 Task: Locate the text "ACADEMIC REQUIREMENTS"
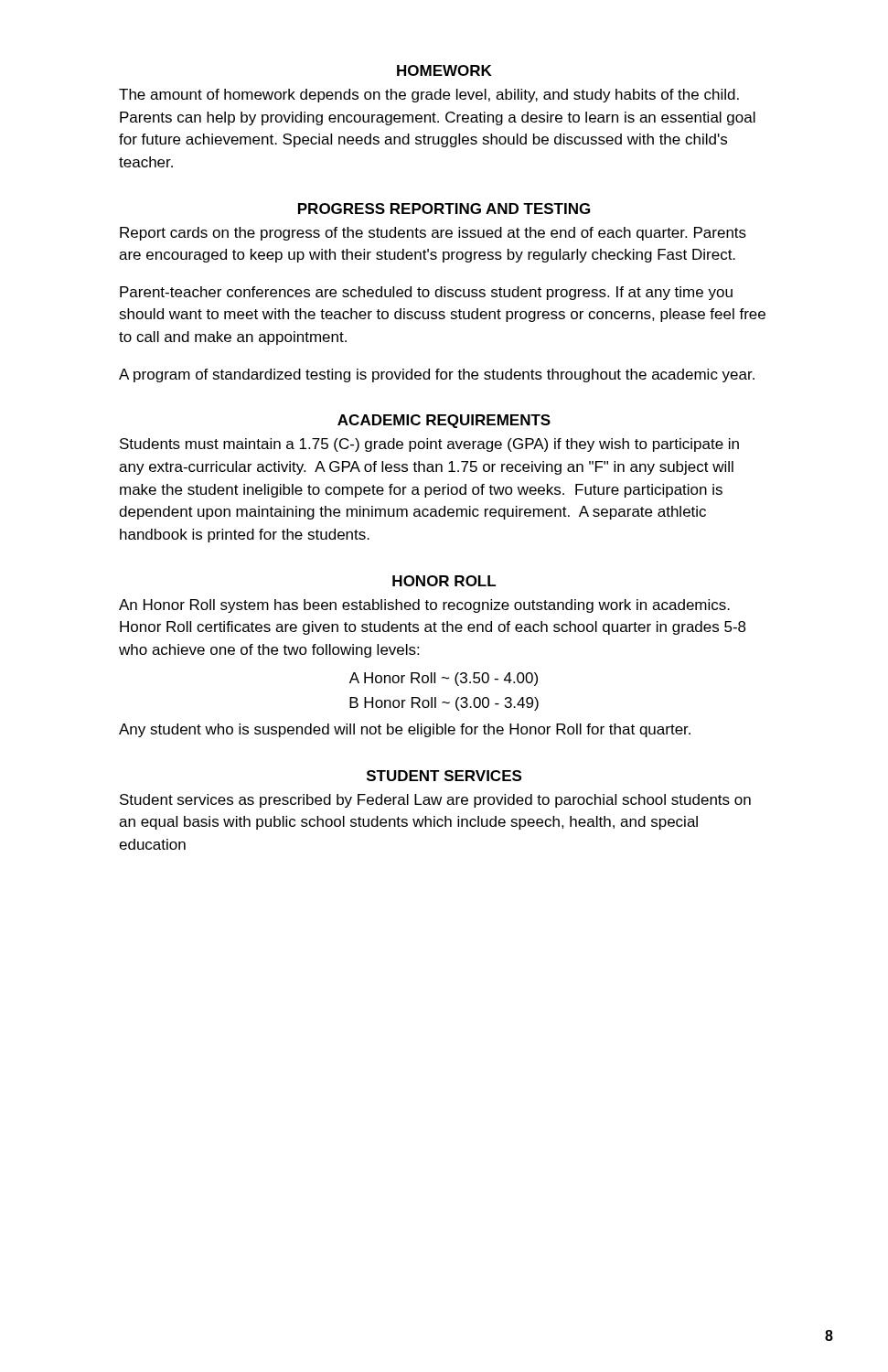click(444, 421)
